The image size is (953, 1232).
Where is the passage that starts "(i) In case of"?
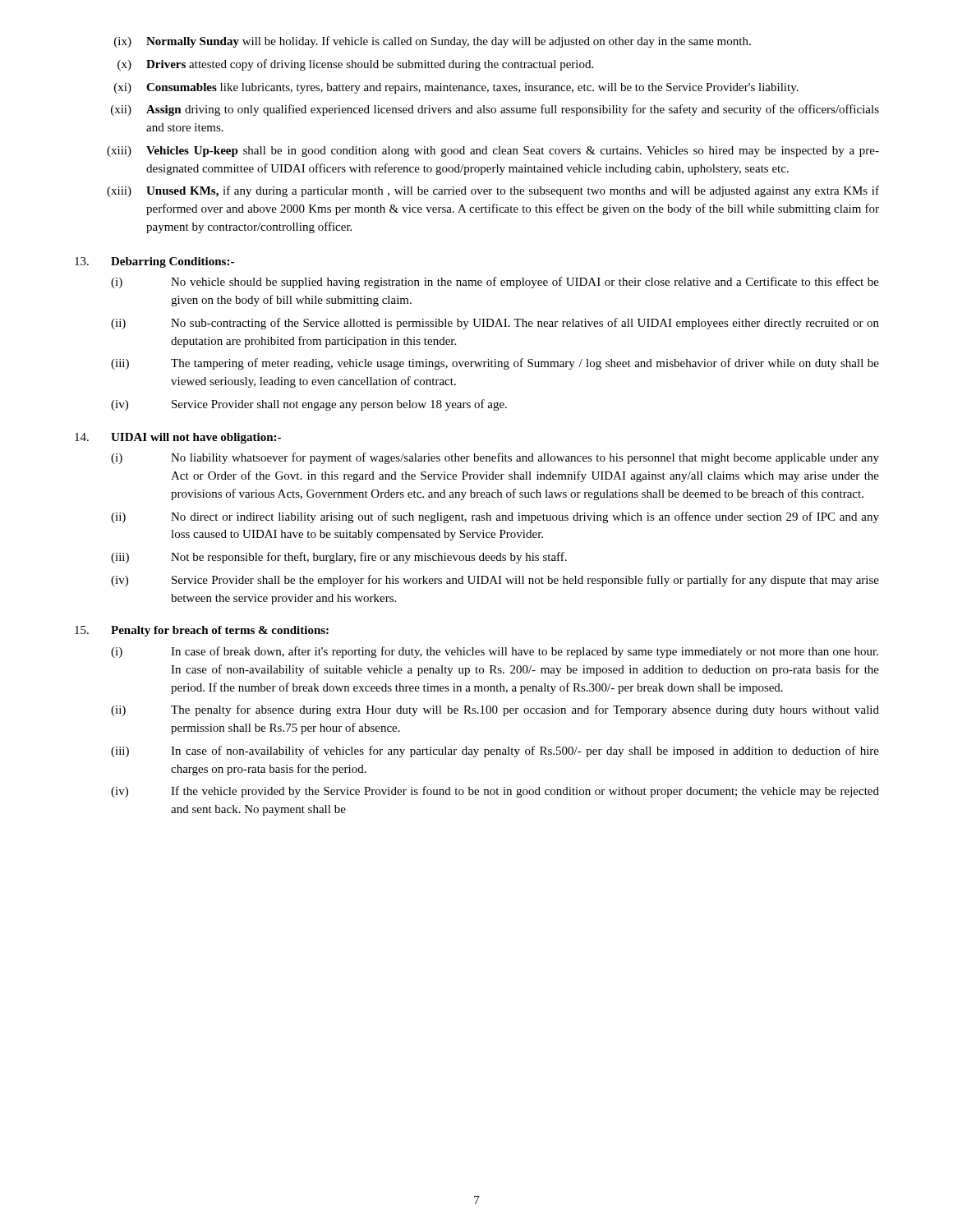click(495, 670)
